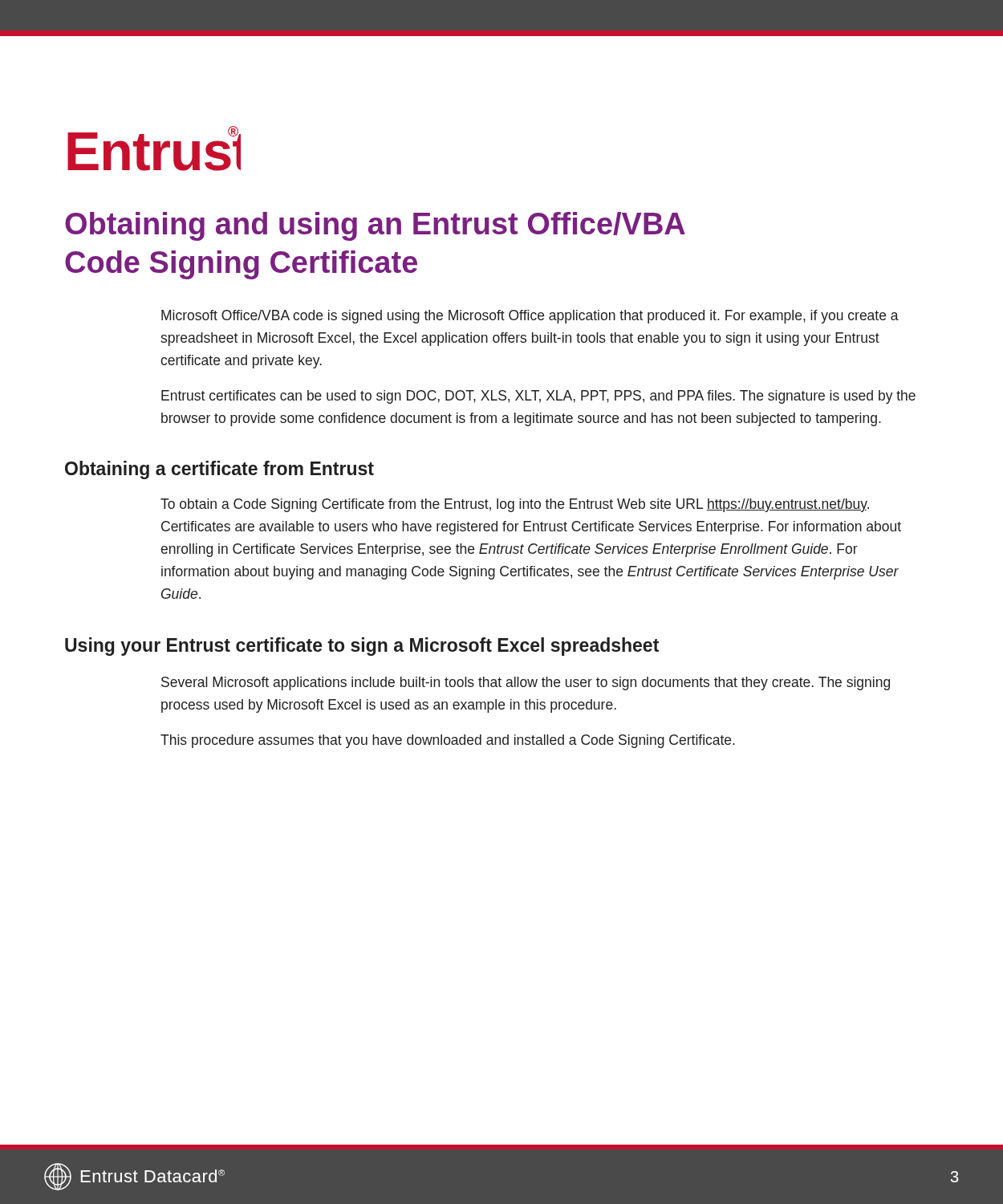The width and height of the screenshot is (1003, 1204).
Task: Find the block on this page that starts "Several Microsoft applications include built-in tools that"
Action: click(542, 693)
